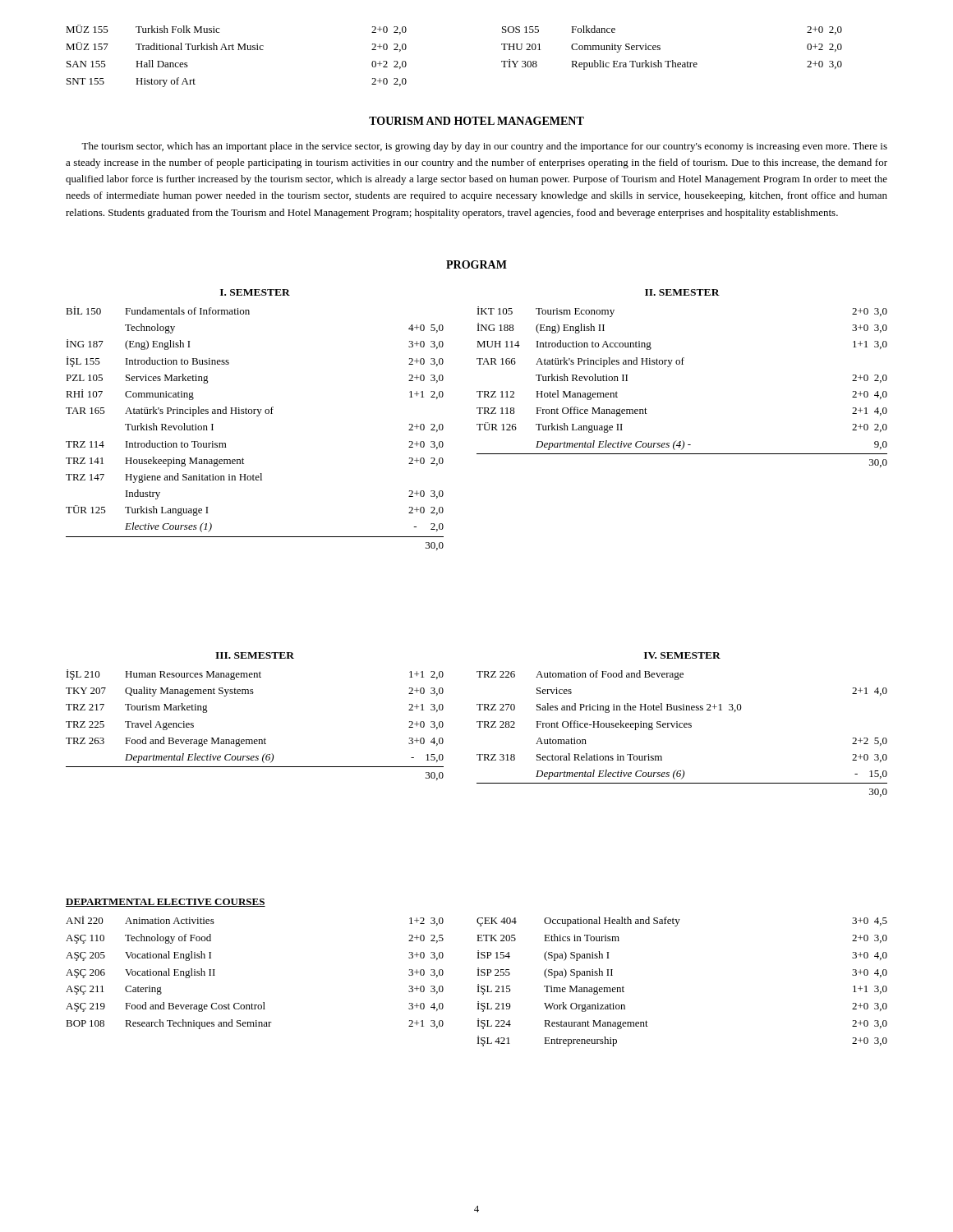Find the table that mentions "İŞL 210 Human"
The height and width of the screenshot is (1232, 953).
click(255, 724)
